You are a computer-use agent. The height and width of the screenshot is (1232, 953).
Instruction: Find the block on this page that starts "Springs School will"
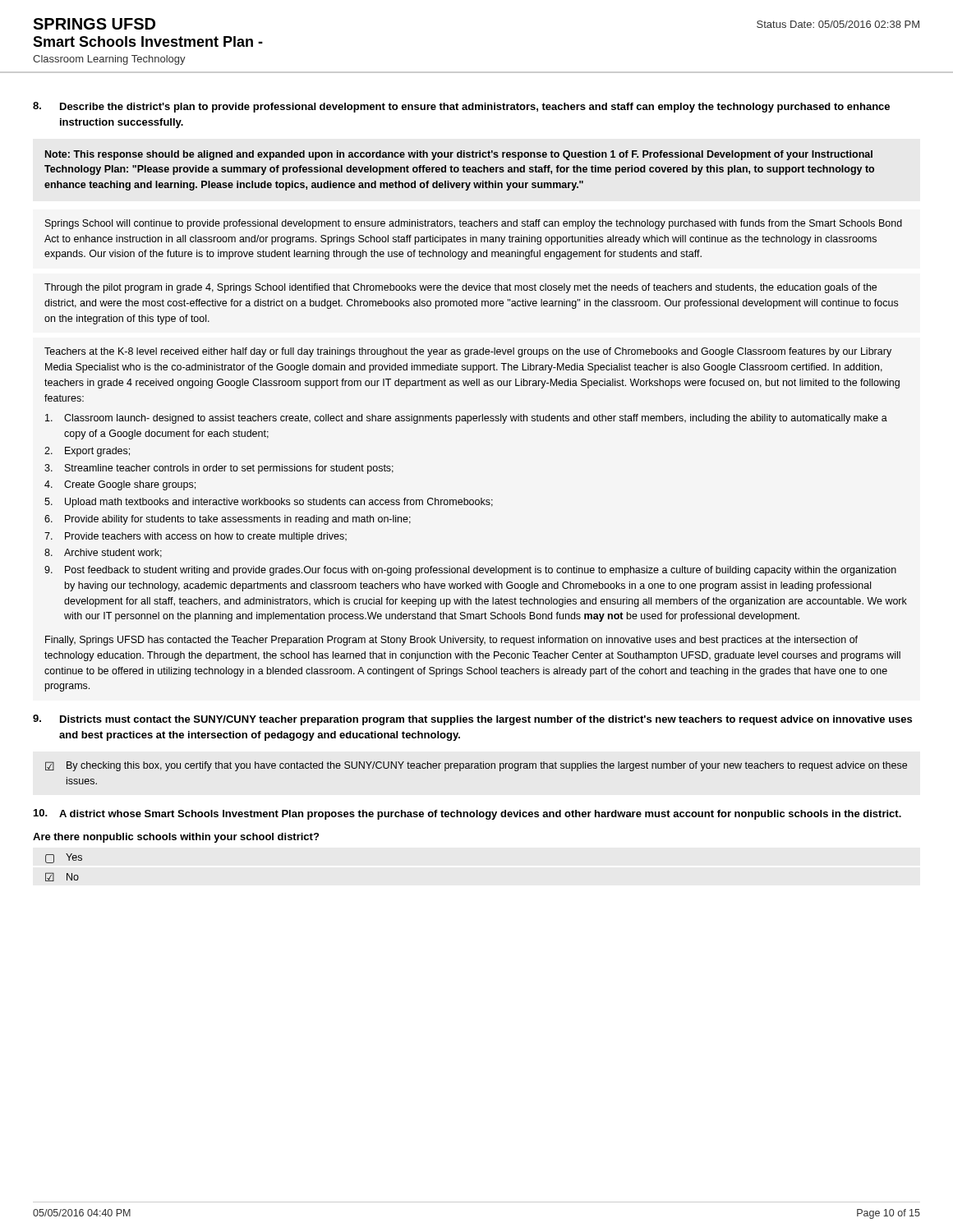(473, 239)
